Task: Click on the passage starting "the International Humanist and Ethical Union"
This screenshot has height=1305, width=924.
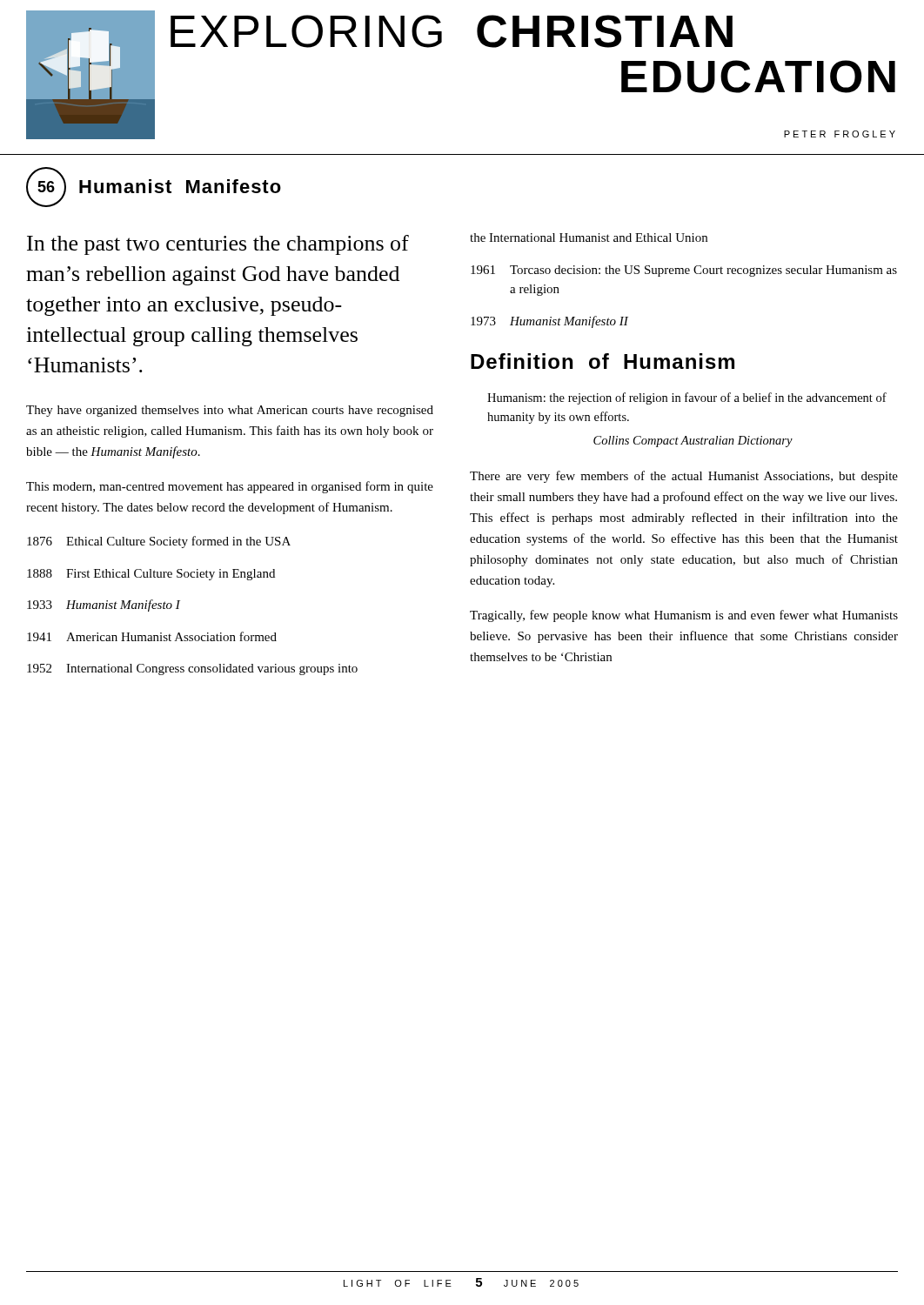Action: [684, 238]
